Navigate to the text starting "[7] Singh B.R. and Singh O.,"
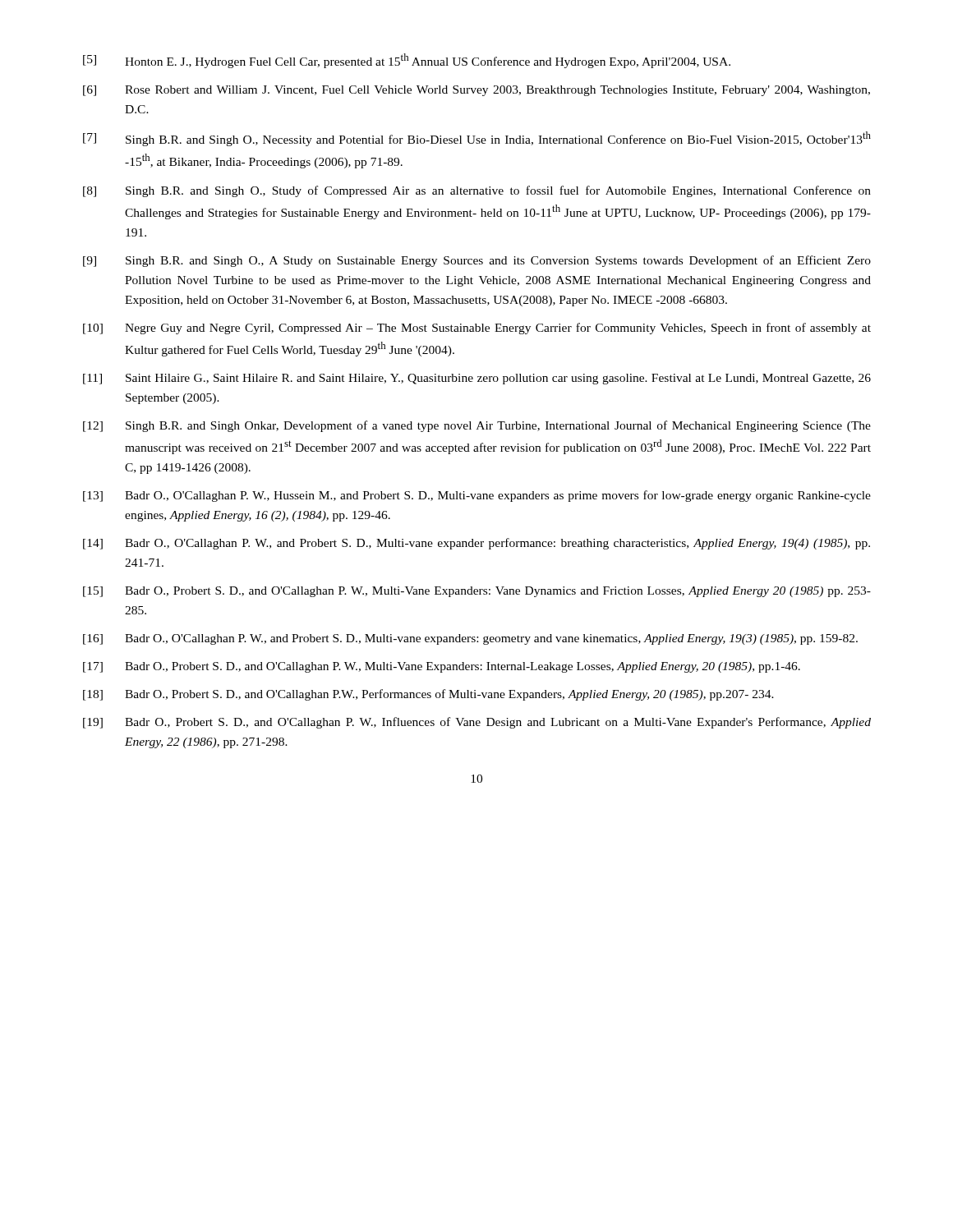The height and width of the screenshot is (1232, 953). pyautogui.click(x=476, y=150)
